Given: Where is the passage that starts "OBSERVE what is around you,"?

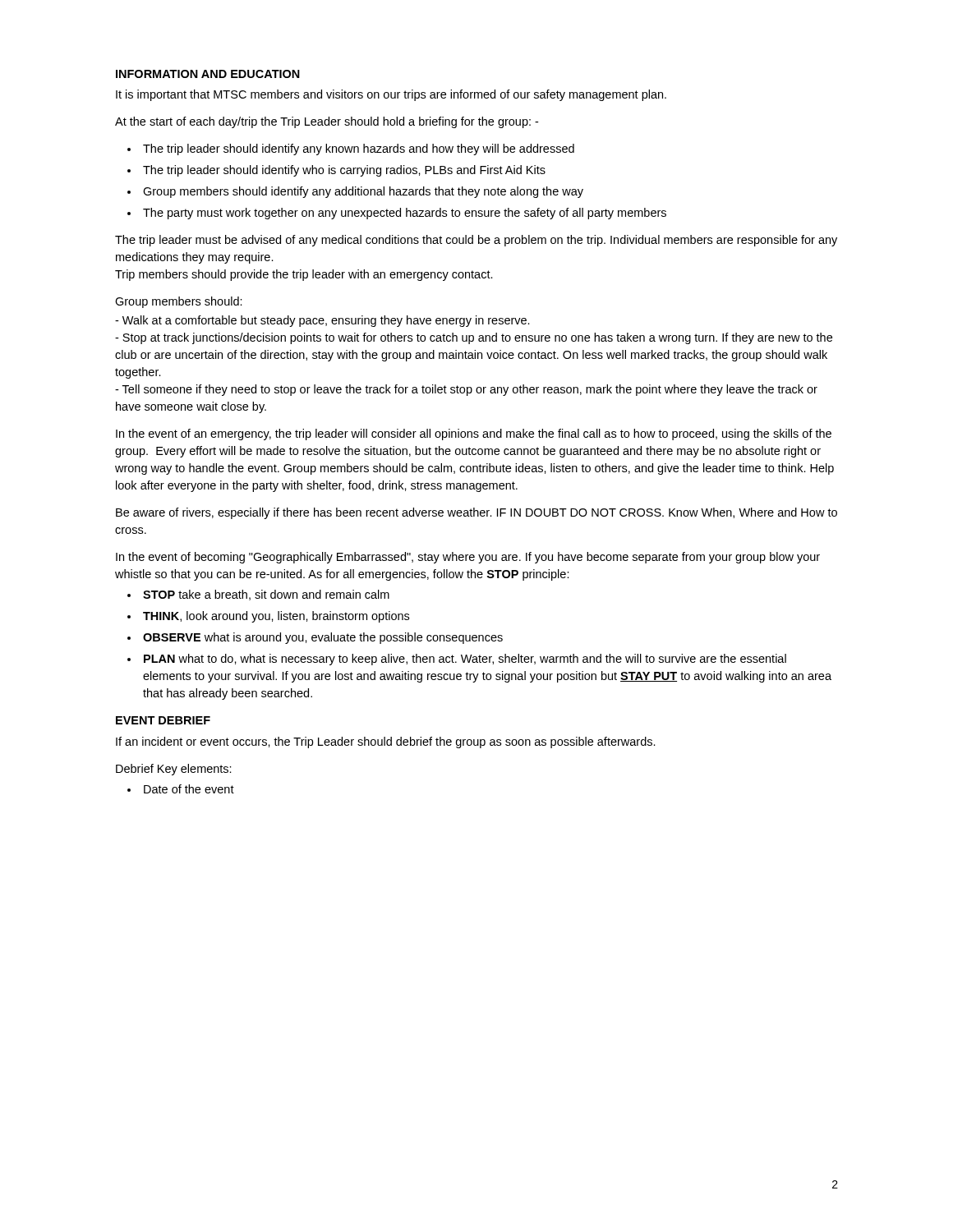Looking at the screenshot, I should coord(323,638).
